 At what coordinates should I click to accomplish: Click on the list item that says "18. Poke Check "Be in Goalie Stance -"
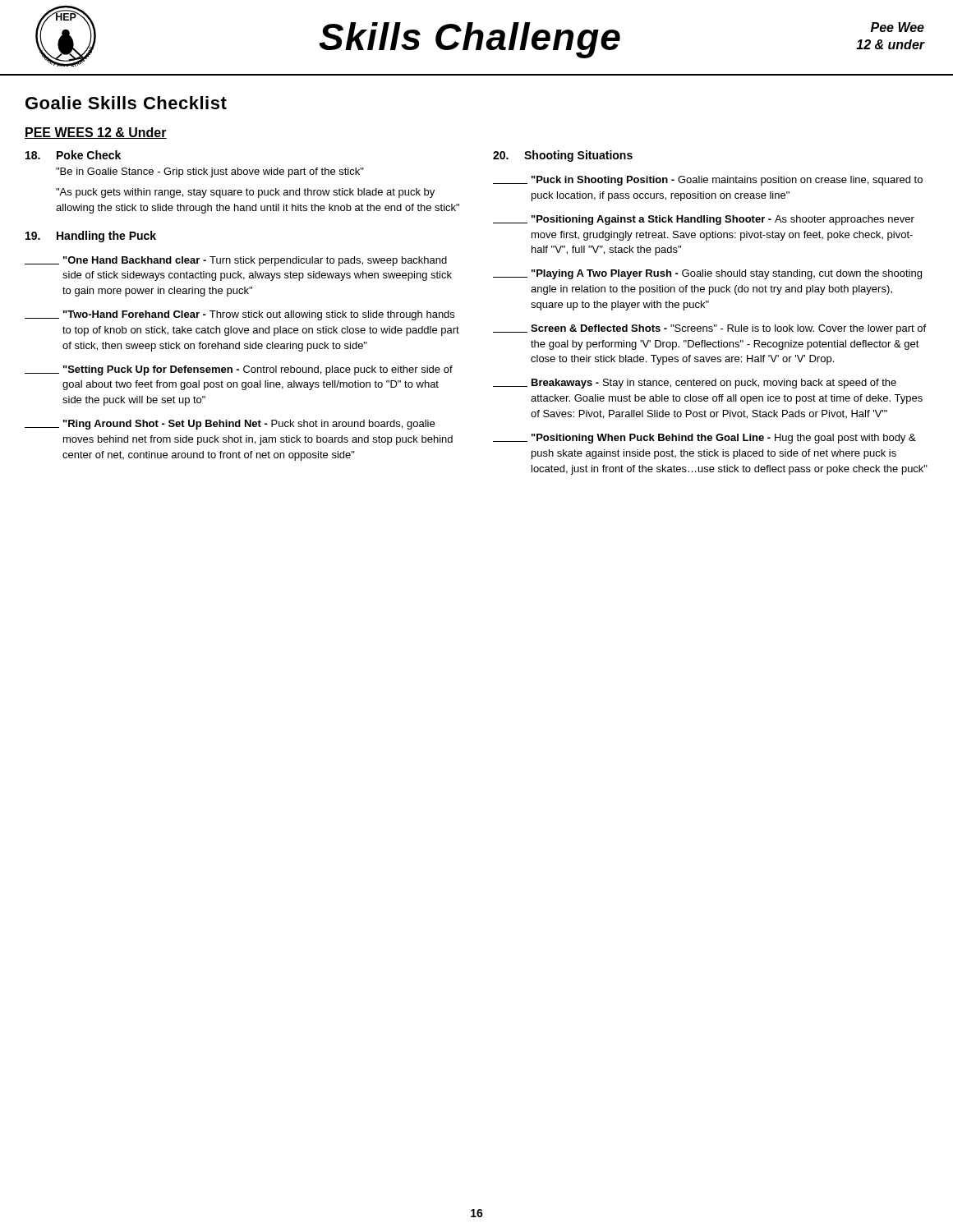(242, 185)
